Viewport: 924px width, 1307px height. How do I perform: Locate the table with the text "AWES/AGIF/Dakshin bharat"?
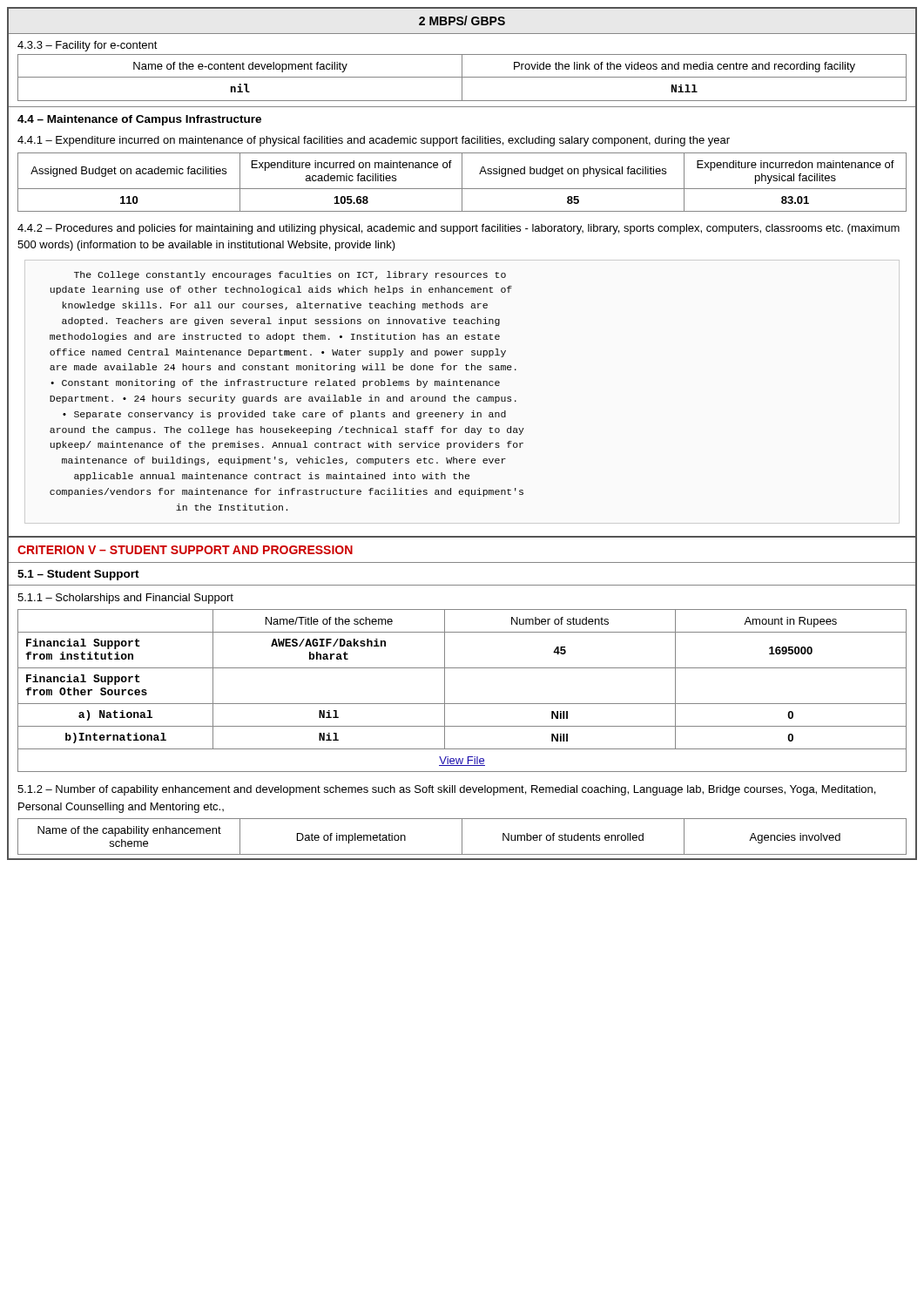point(462,692)
